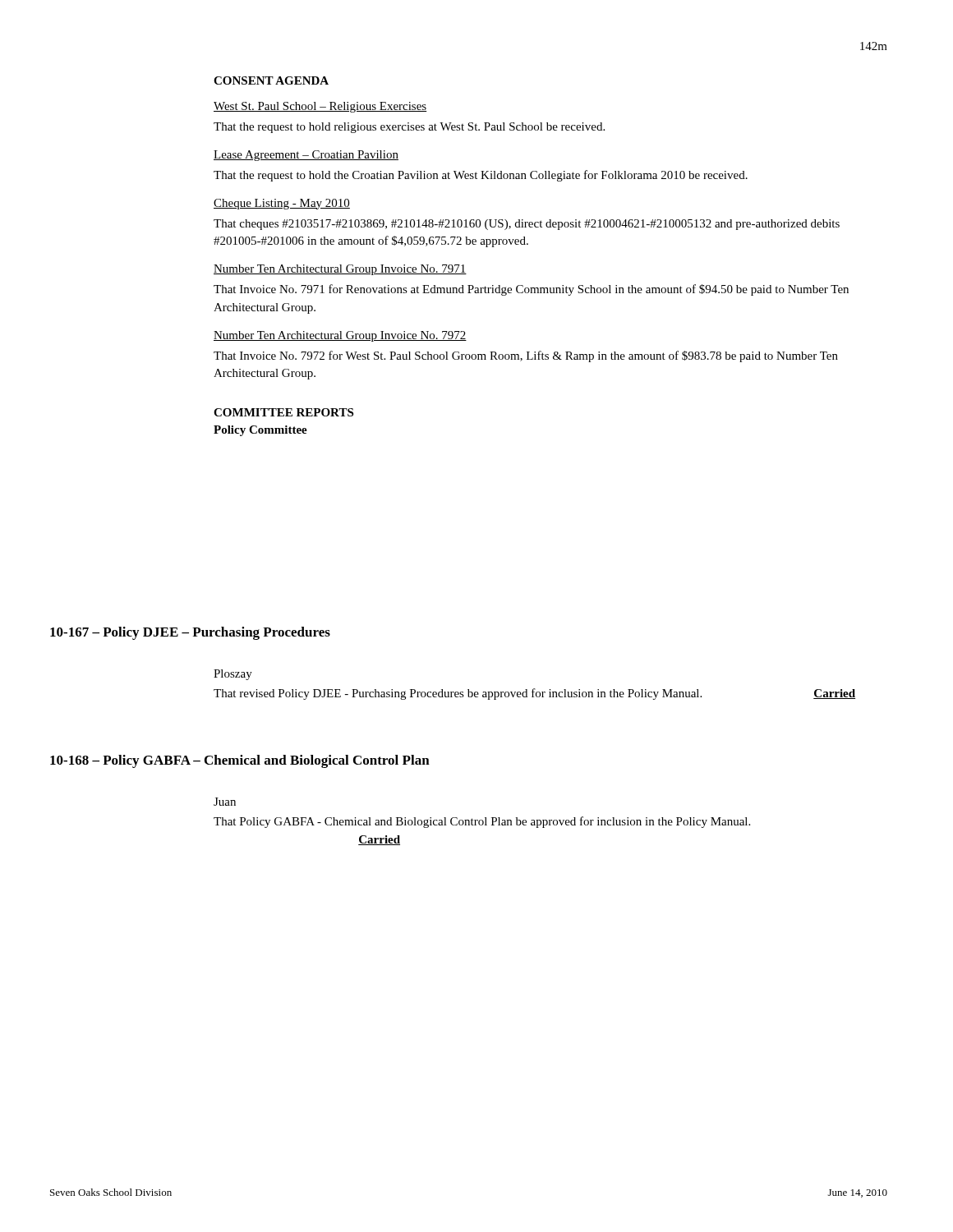Find the element starting "Cheque Listing - May 2010"
The width and height of the screenshot is (953, 1232).
(282, 202)
